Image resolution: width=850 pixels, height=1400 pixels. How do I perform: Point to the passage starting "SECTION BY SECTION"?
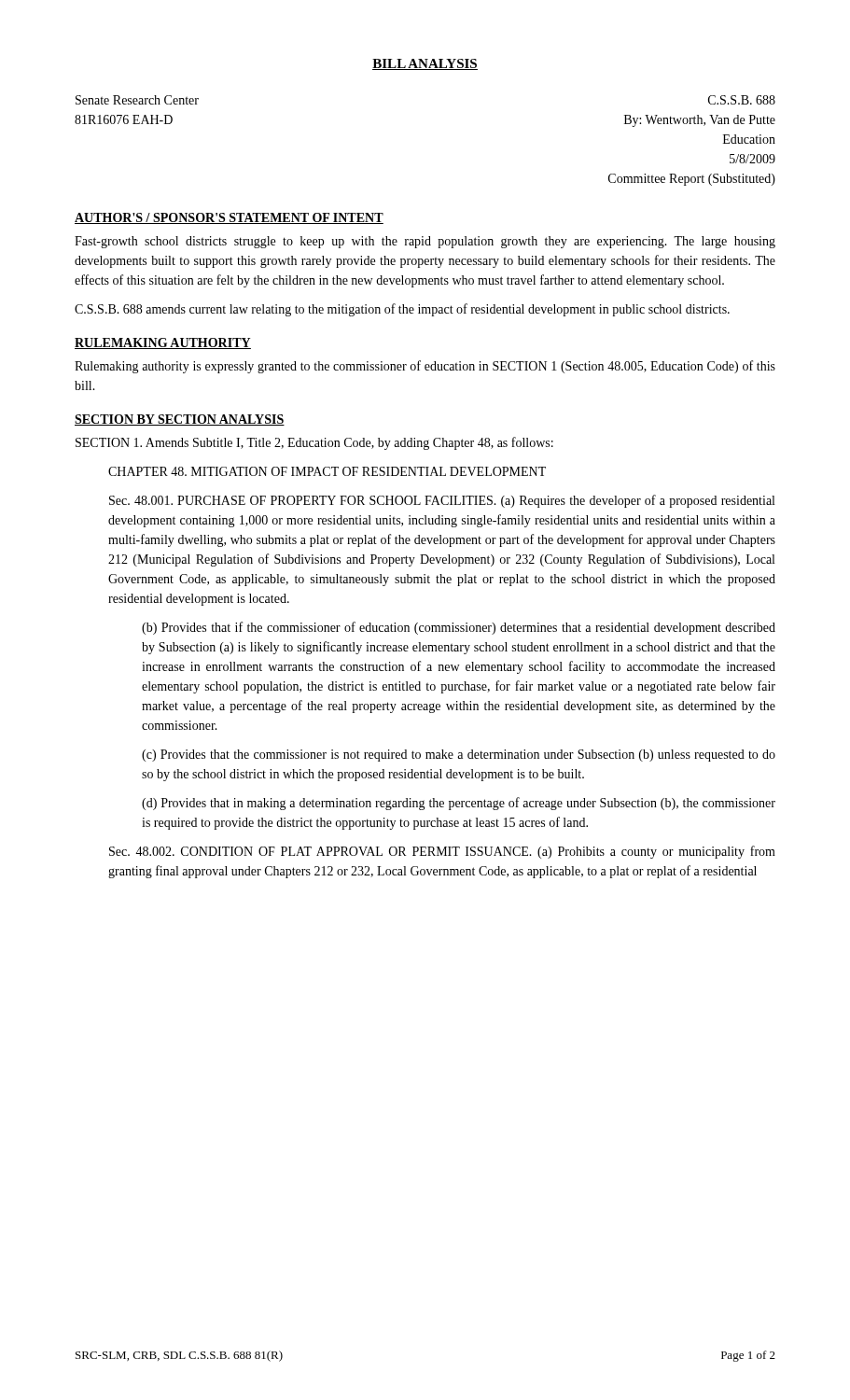(x=179, y=420)
